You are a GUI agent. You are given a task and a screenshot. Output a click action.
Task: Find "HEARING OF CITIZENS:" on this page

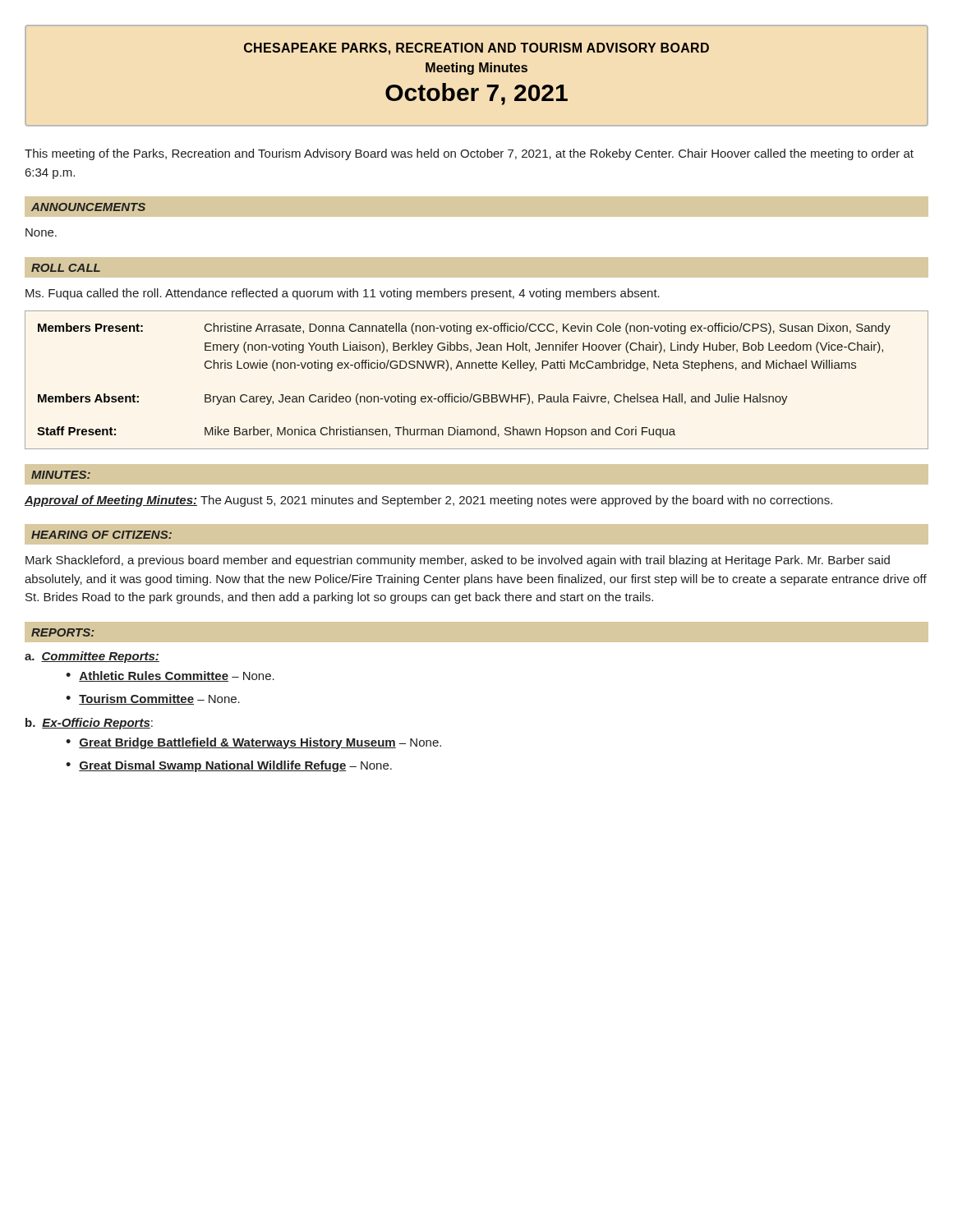click(102, 534)
